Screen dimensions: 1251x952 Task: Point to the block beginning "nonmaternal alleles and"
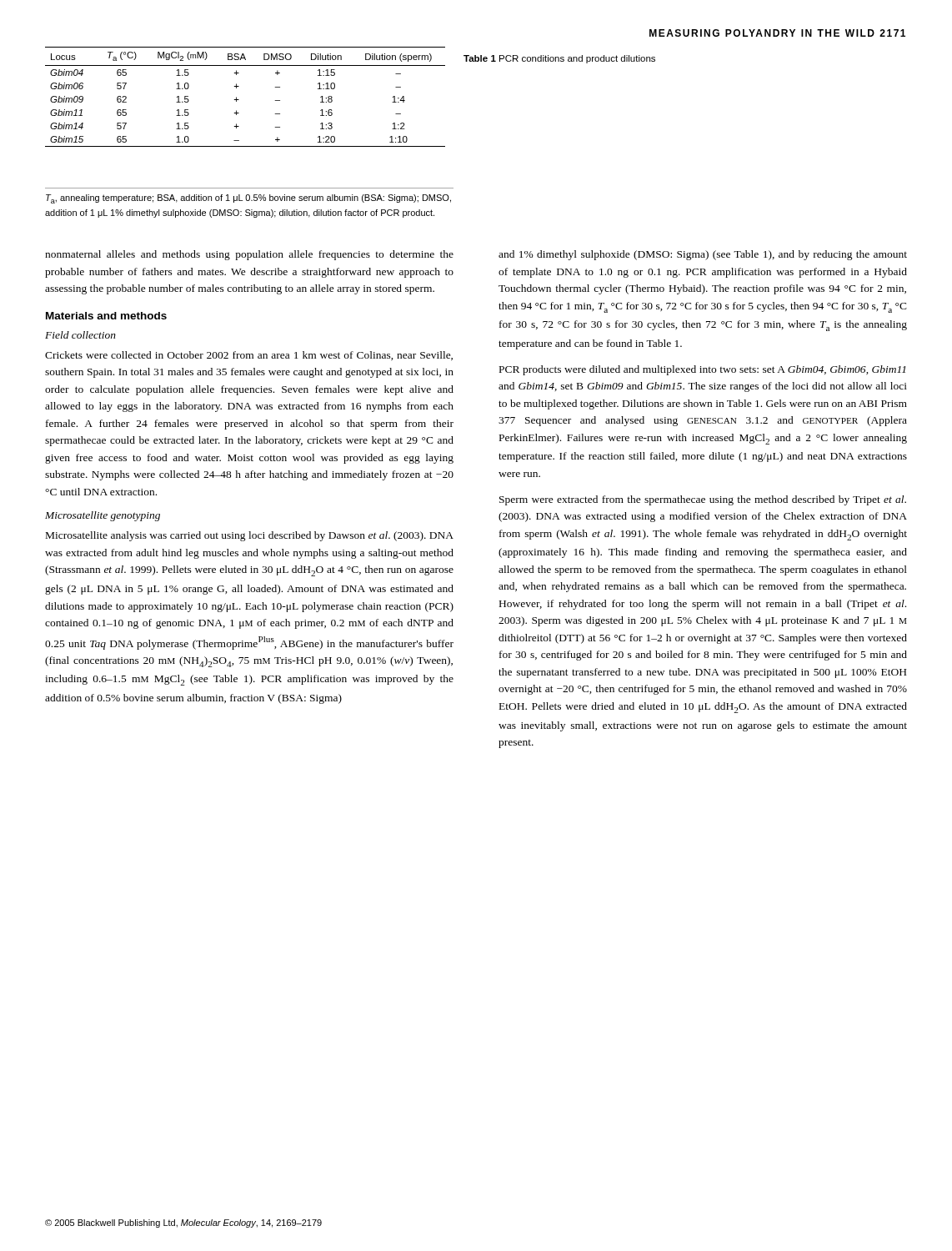click(x=249, y=271)
